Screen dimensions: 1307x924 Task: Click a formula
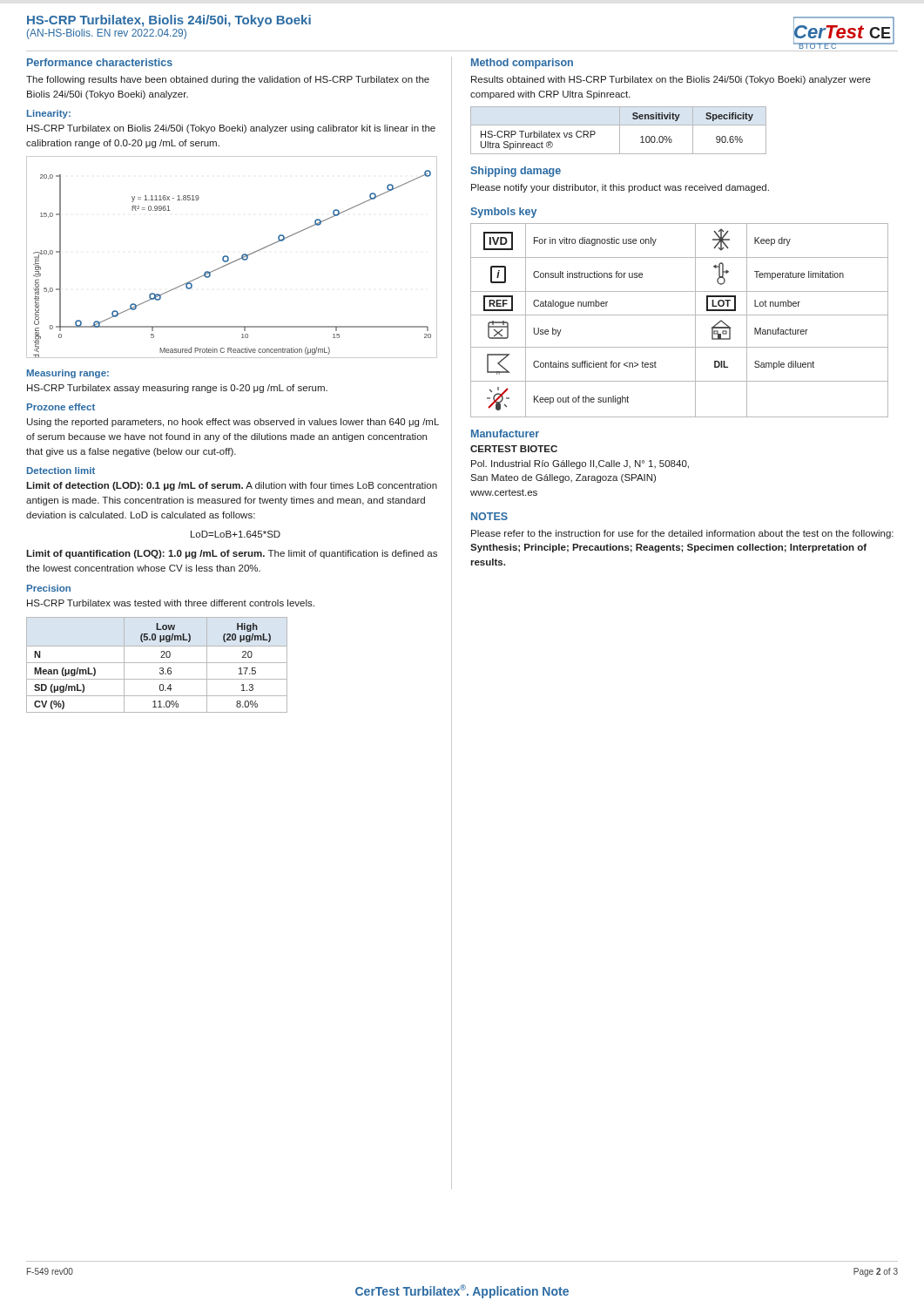[235, 534]
